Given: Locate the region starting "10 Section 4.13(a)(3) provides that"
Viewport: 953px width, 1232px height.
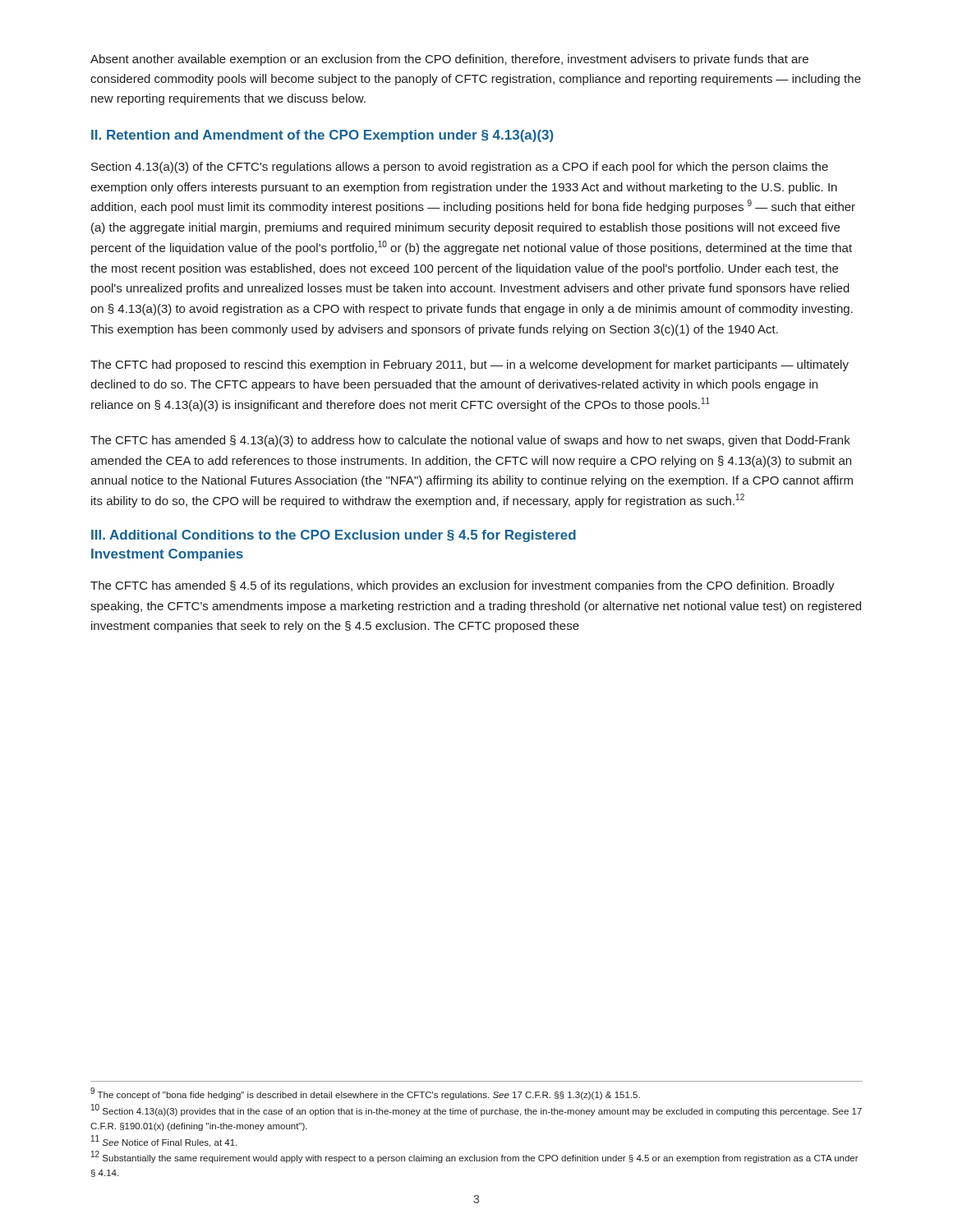Looking at the screenshot, I should pos(476,1118).
